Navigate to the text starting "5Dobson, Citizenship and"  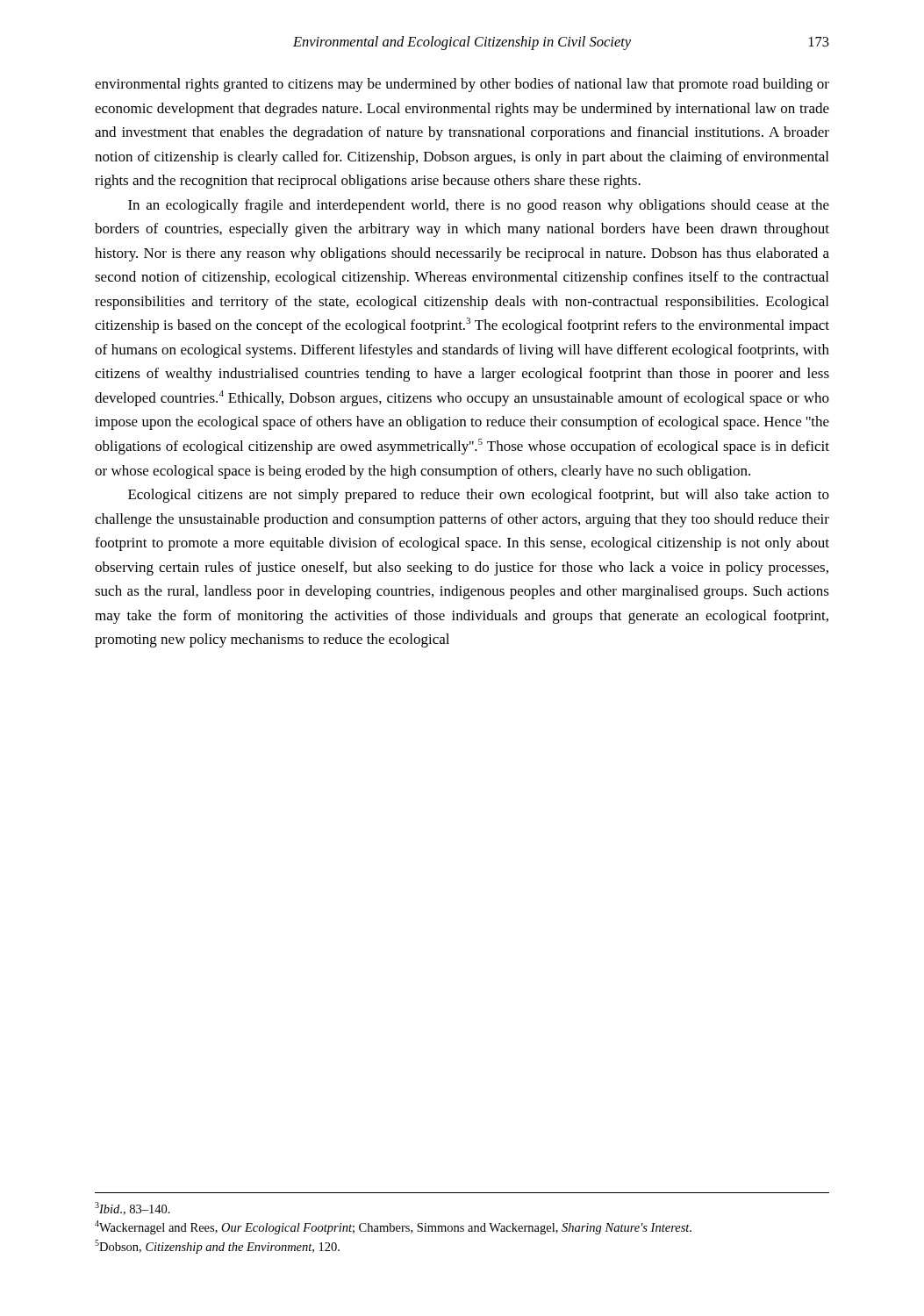[217, 1247]
